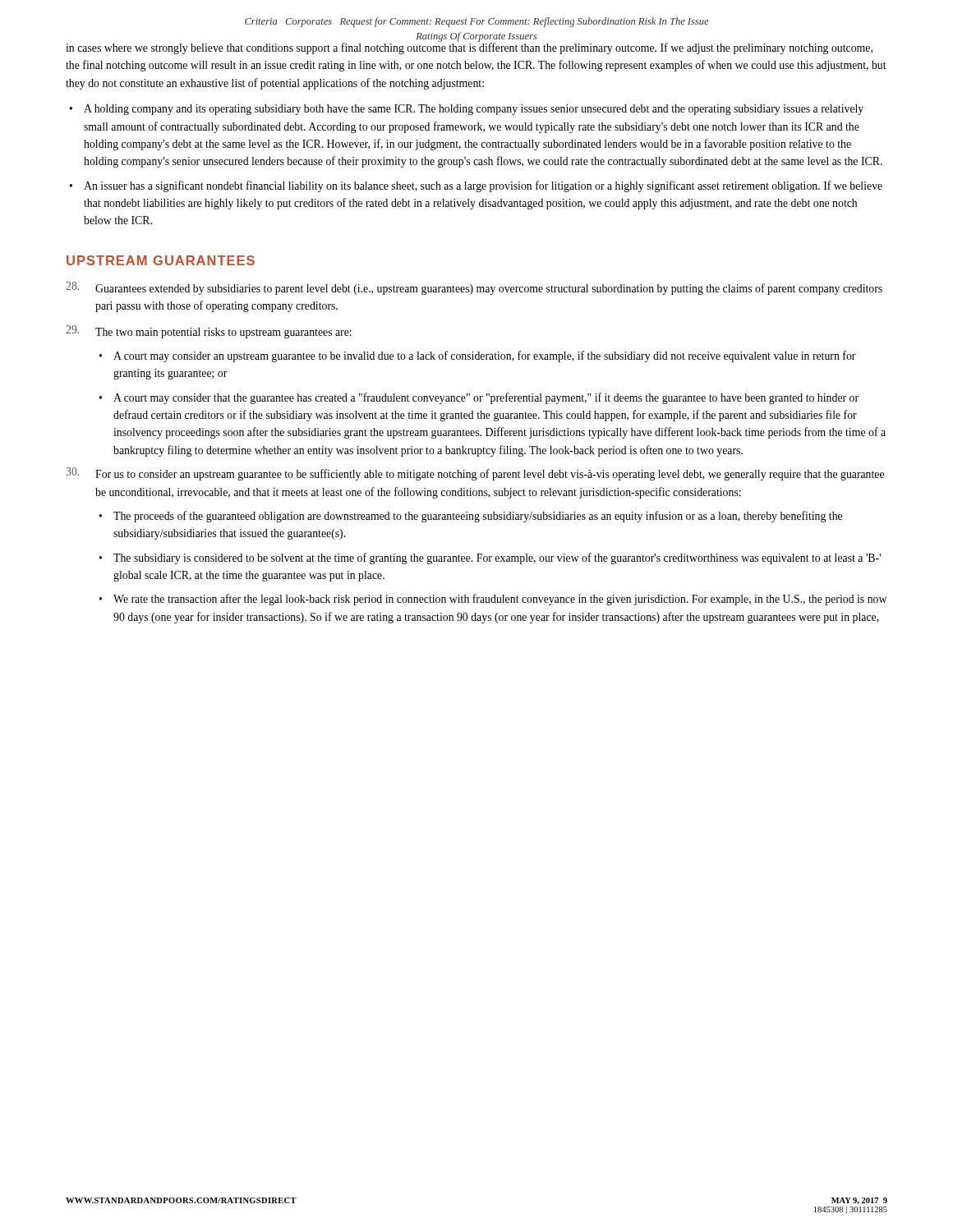Select the list item with the text "An issuer has a significant nondebt financial"
This screenshot has width=953, height=1232.
click(483, 203)
